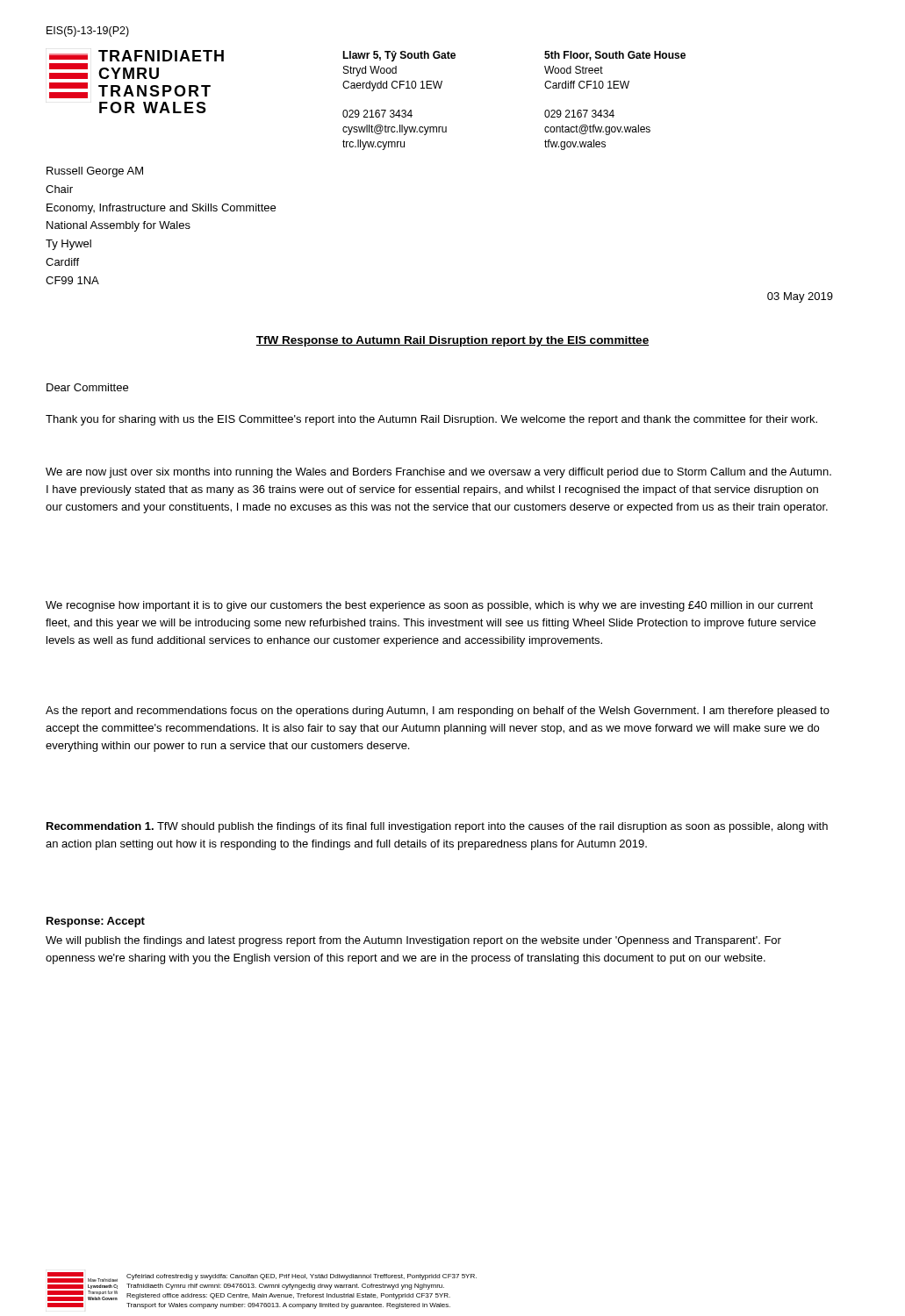Point to the passage starting "Llawr 5, Tŷ South Gate"
This screenshot has height=1316, width=905.
[399, 99]
